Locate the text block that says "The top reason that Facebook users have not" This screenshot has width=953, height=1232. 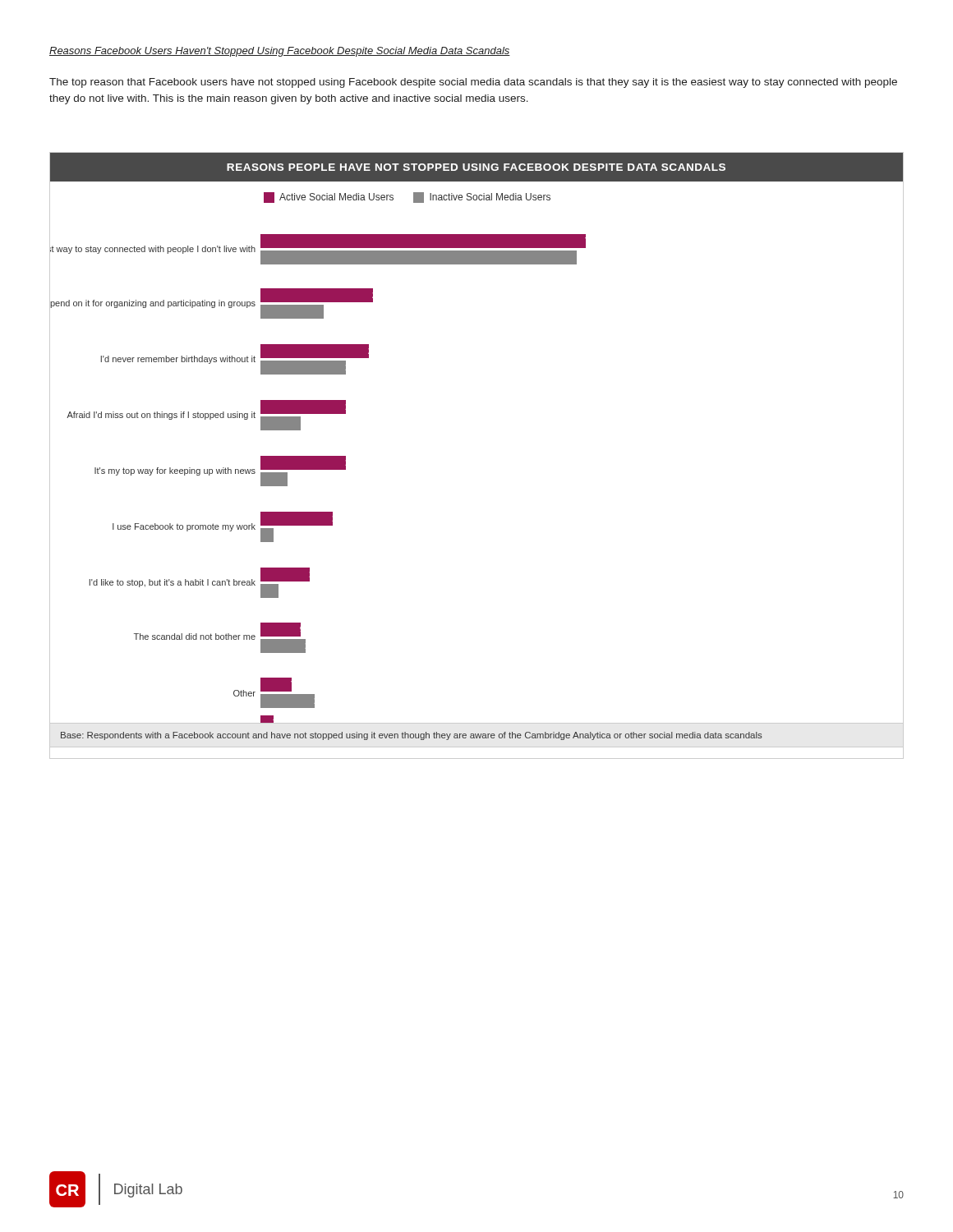476,91
